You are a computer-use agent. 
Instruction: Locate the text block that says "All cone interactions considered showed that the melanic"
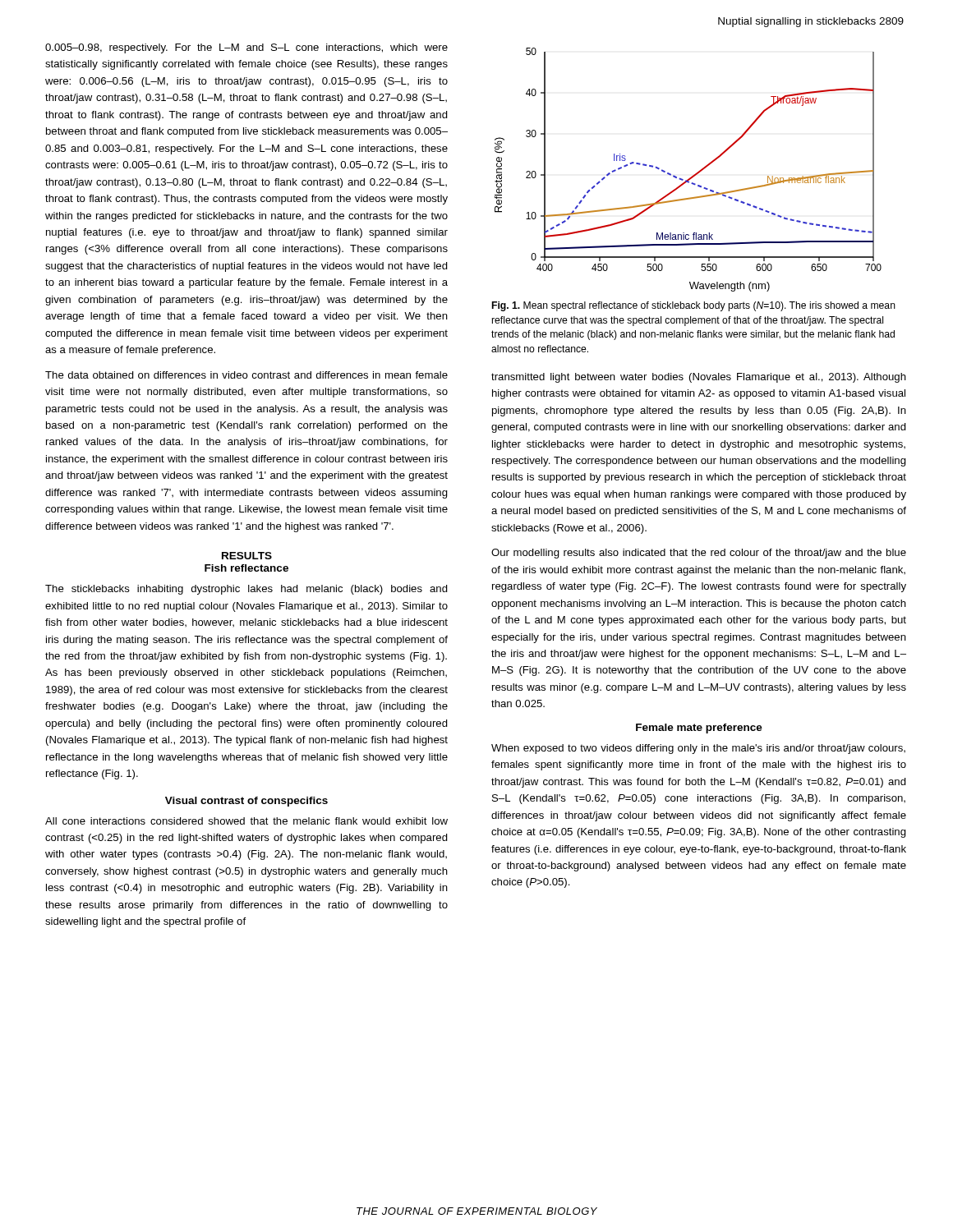[246, 871]
